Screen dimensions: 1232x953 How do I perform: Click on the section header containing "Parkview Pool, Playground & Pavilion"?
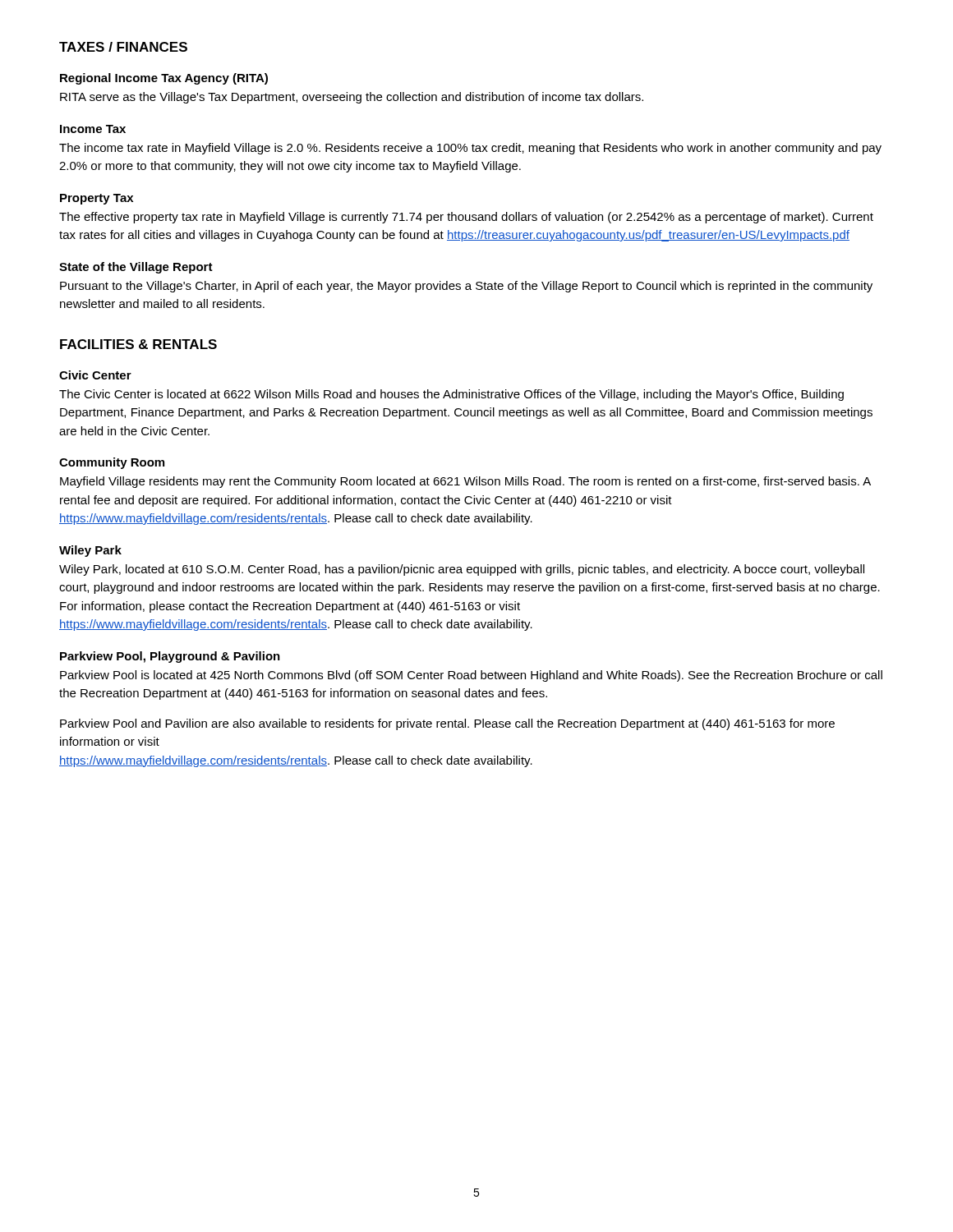170,657
